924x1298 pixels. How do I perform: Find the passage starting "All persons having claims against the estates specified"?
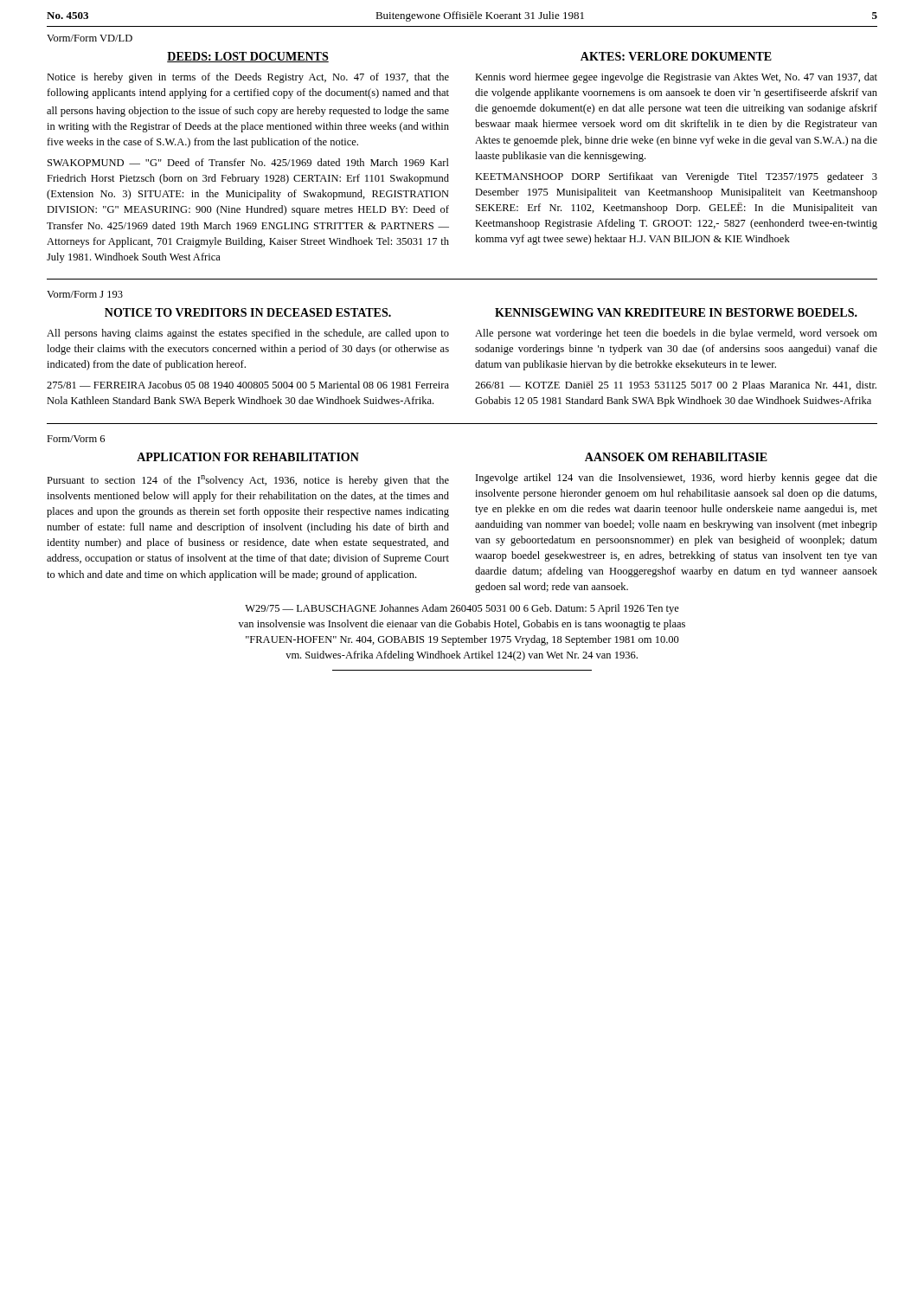248,349
